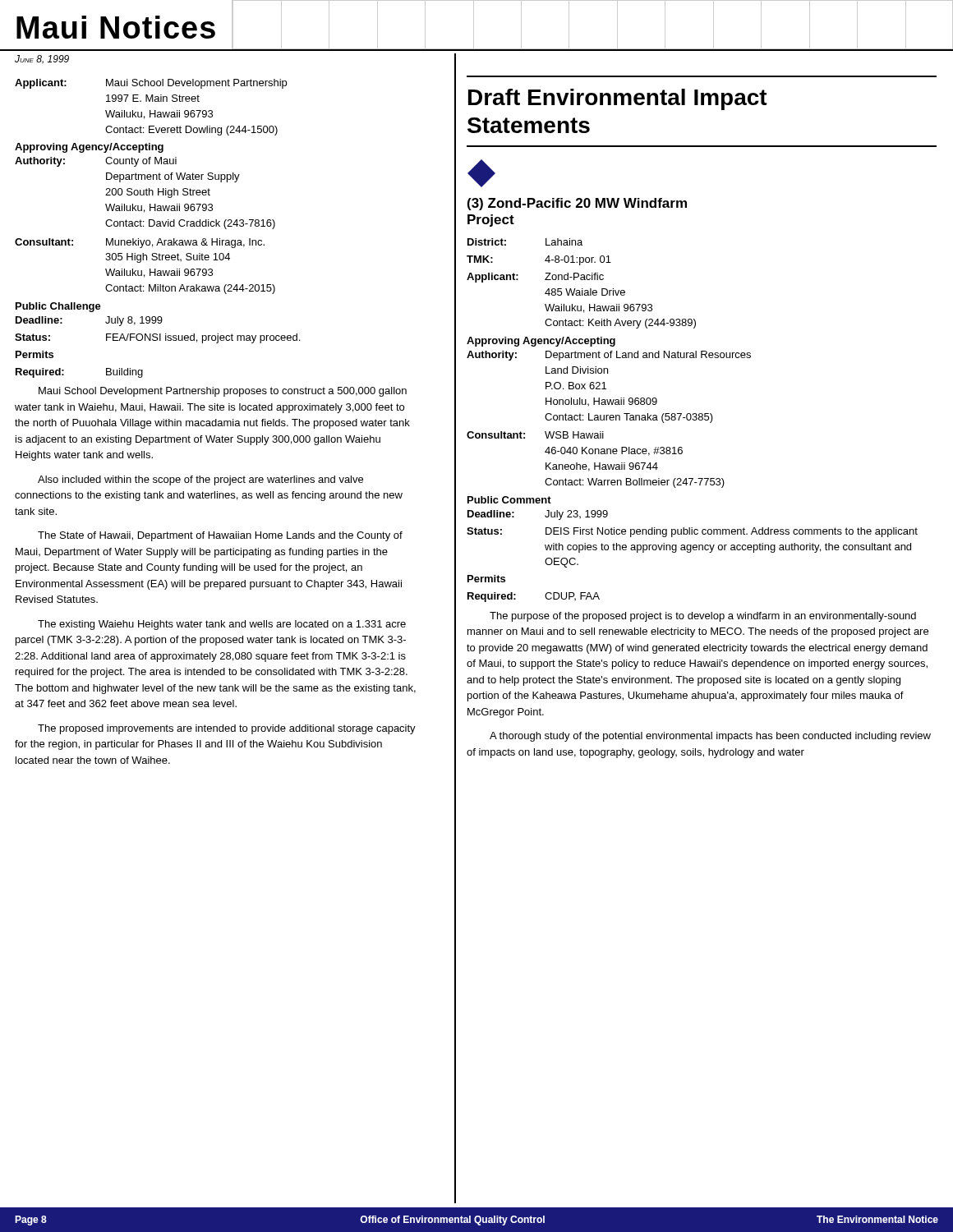Where does it say "Draft Environmental ImpactStatements"?
The height and width of the screenshot is (1232, 953).
pos(702,111)
